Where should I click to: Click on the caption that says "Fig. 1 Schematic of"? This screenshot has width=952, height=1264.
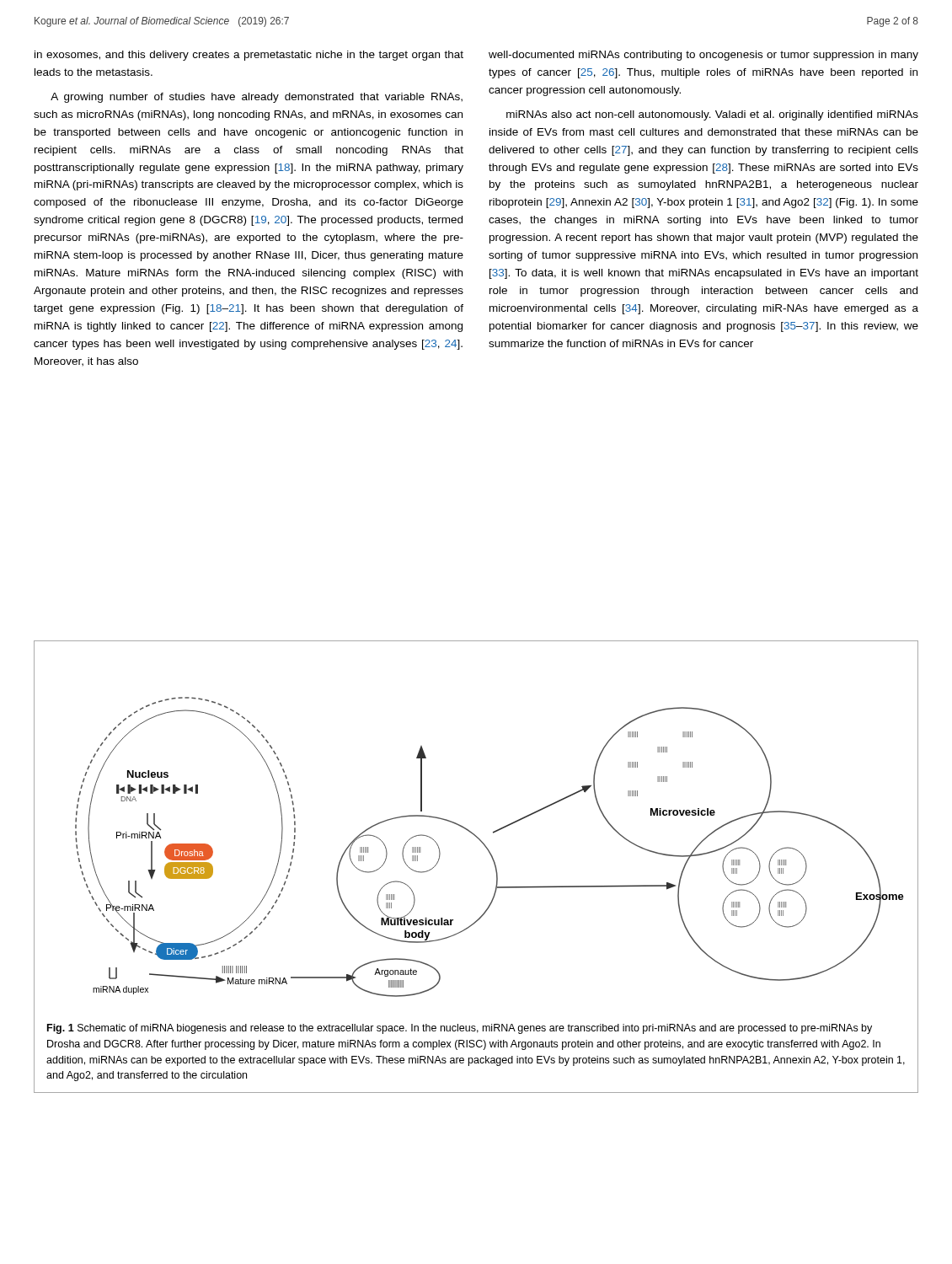pos(476,1052)
